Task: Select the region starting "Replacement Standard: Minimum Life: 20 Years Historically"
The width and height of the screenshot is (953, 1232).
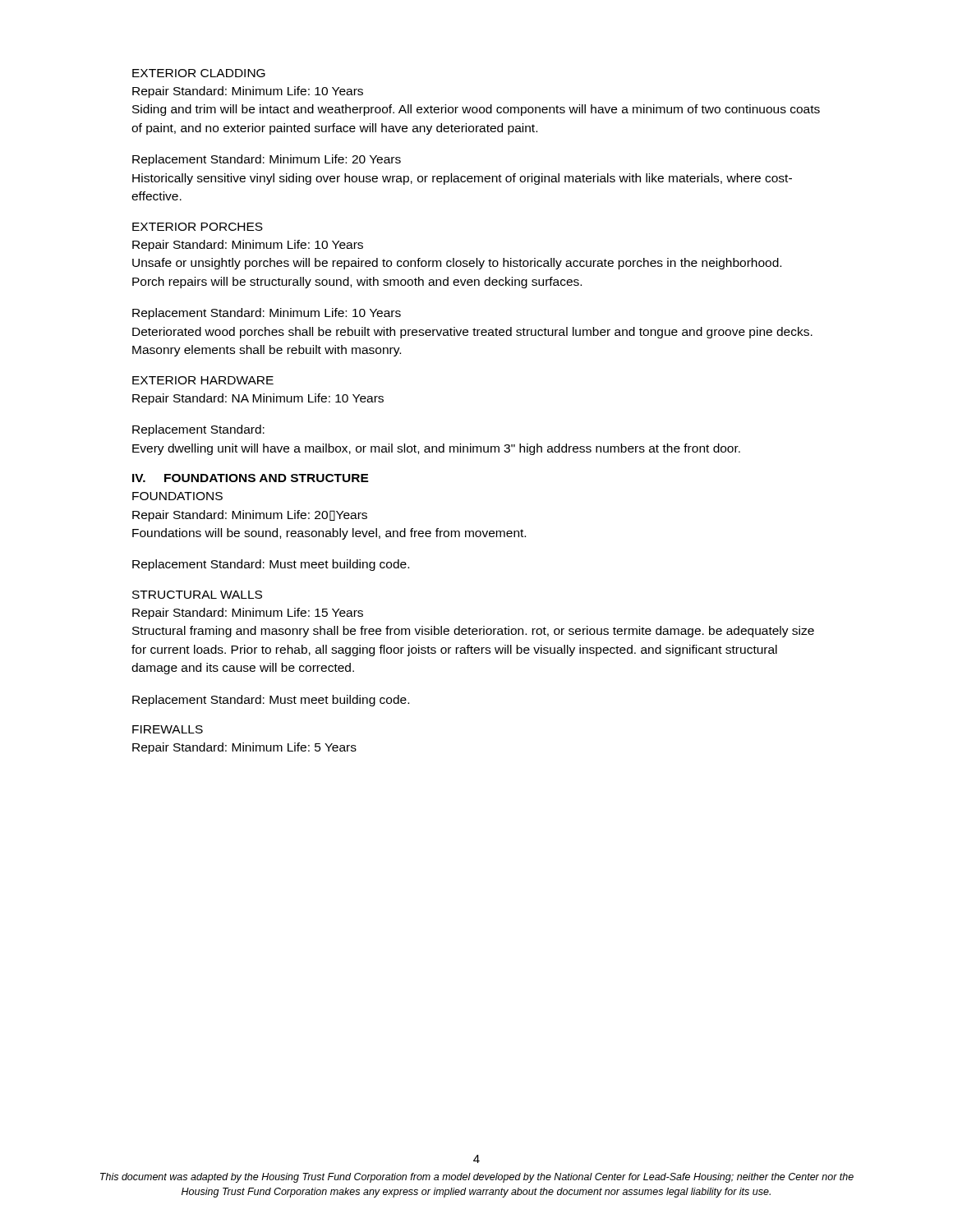Action: 476,178
